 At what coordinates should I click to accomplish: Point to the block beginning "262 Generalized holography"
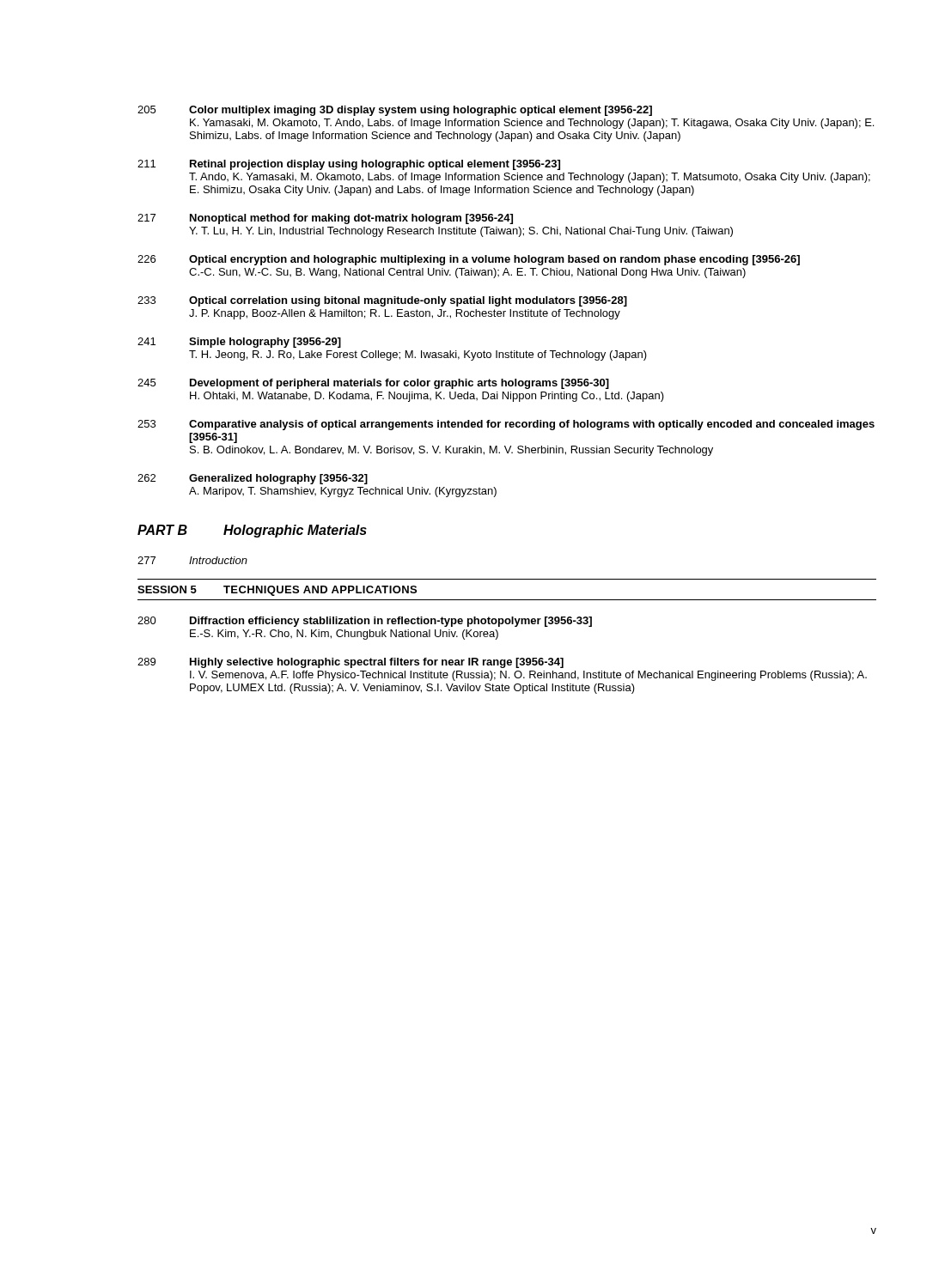(253, 479)
